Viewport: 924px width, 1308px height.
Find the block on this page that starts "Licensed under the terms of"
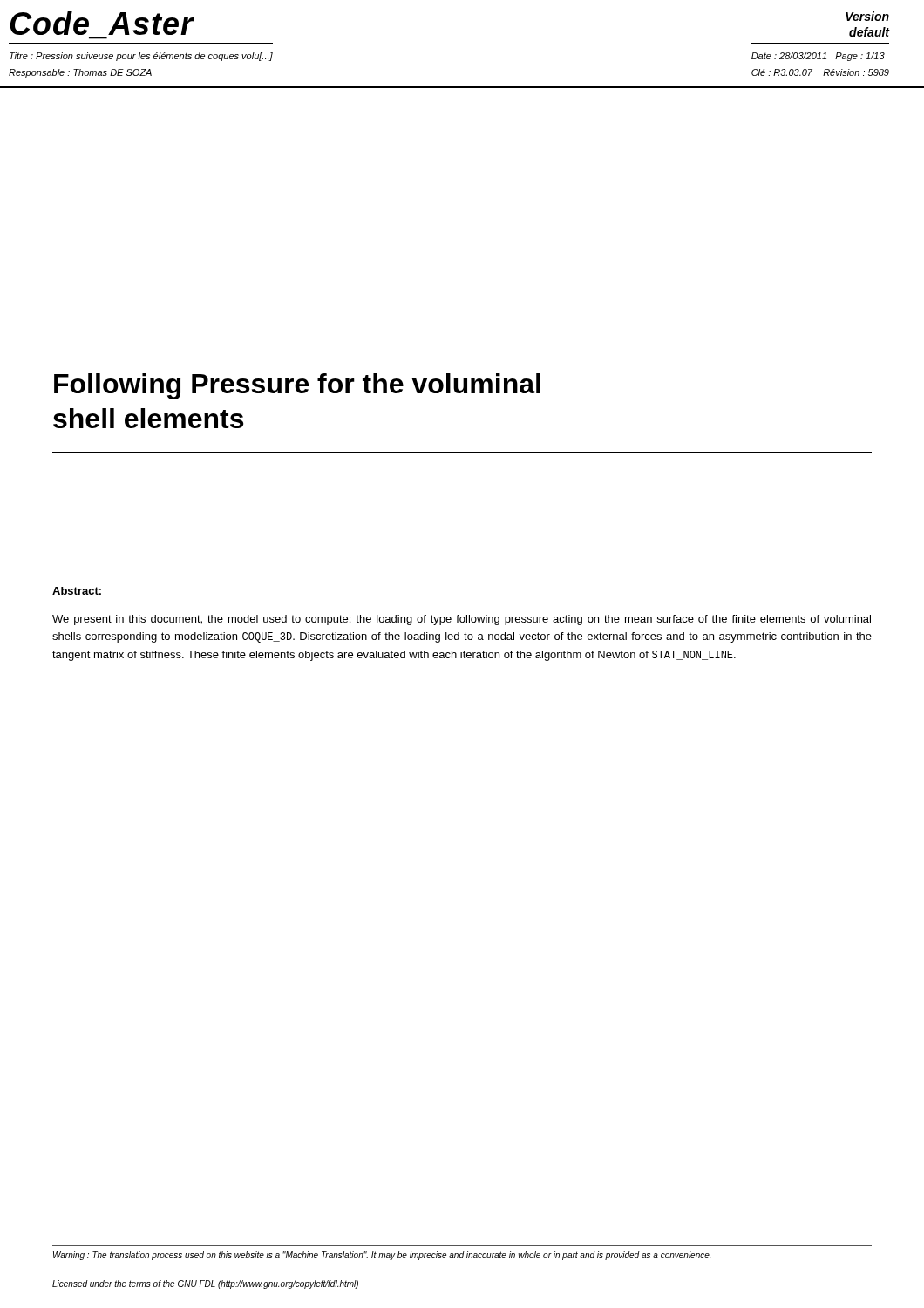click(x=206, y=1284)
